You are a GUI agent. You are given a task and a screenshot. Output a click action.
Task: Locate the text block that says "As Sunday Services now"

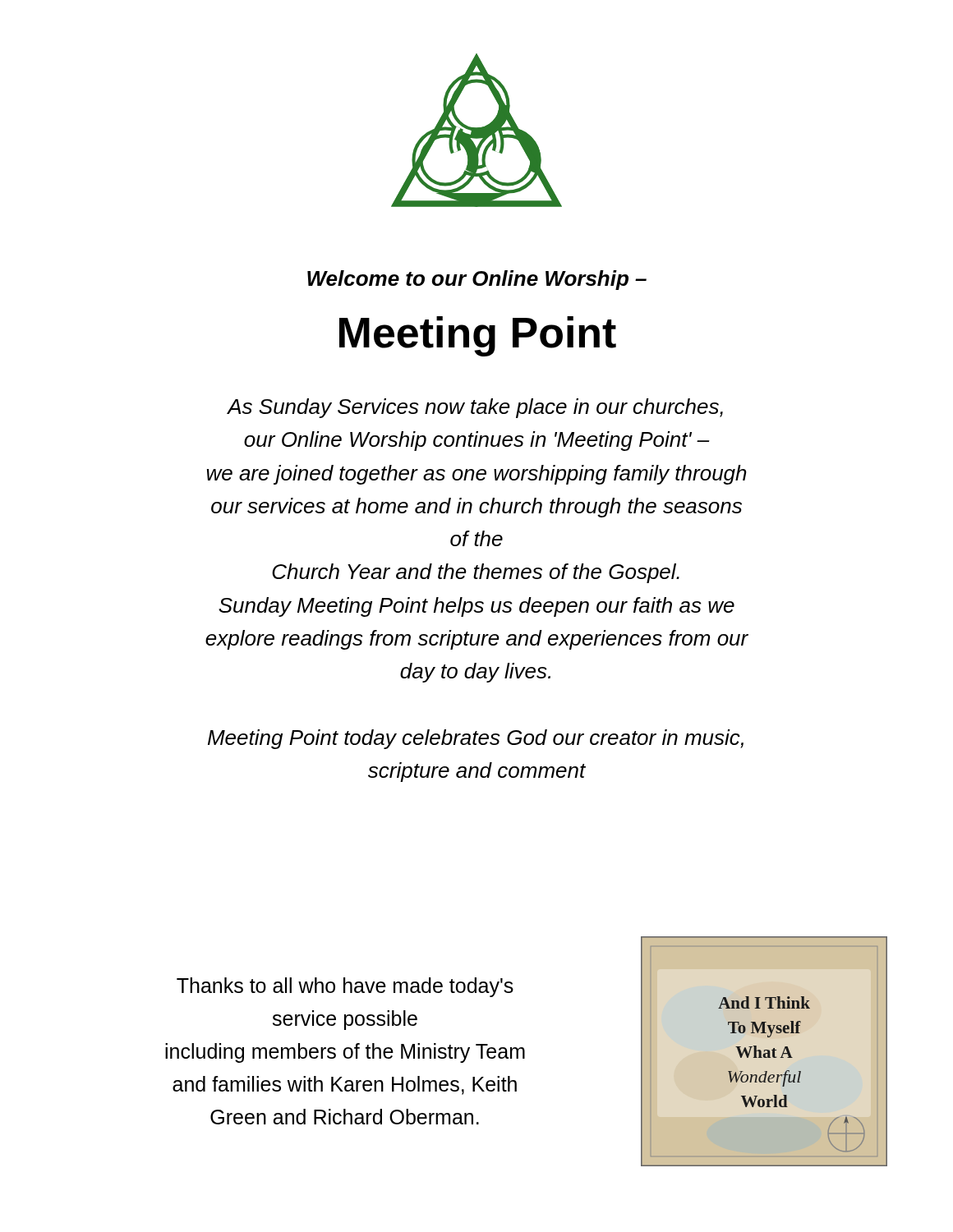(x=476, y=539)
